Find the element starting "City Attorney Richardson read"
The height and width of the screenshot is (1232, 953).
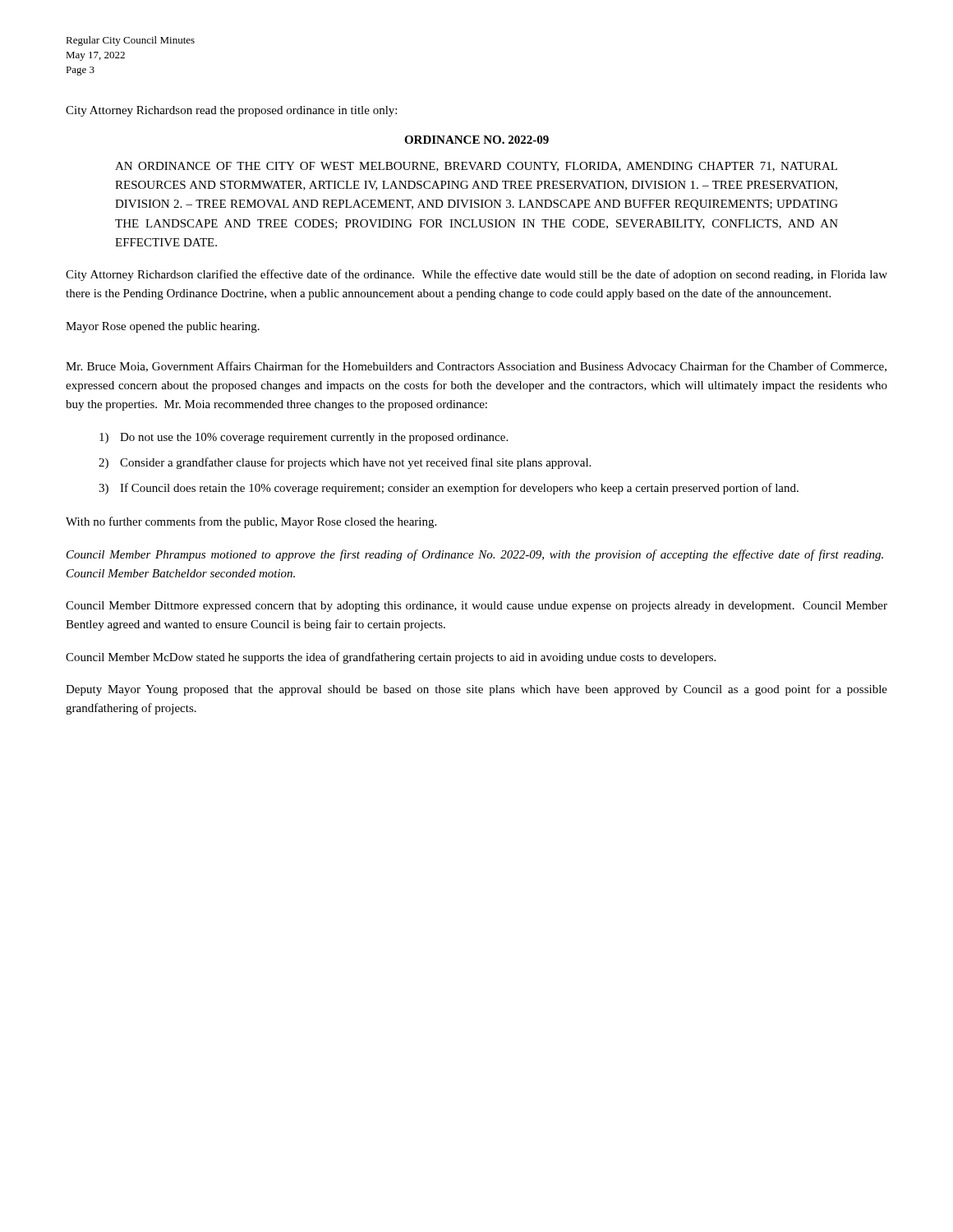coord(232,110)
